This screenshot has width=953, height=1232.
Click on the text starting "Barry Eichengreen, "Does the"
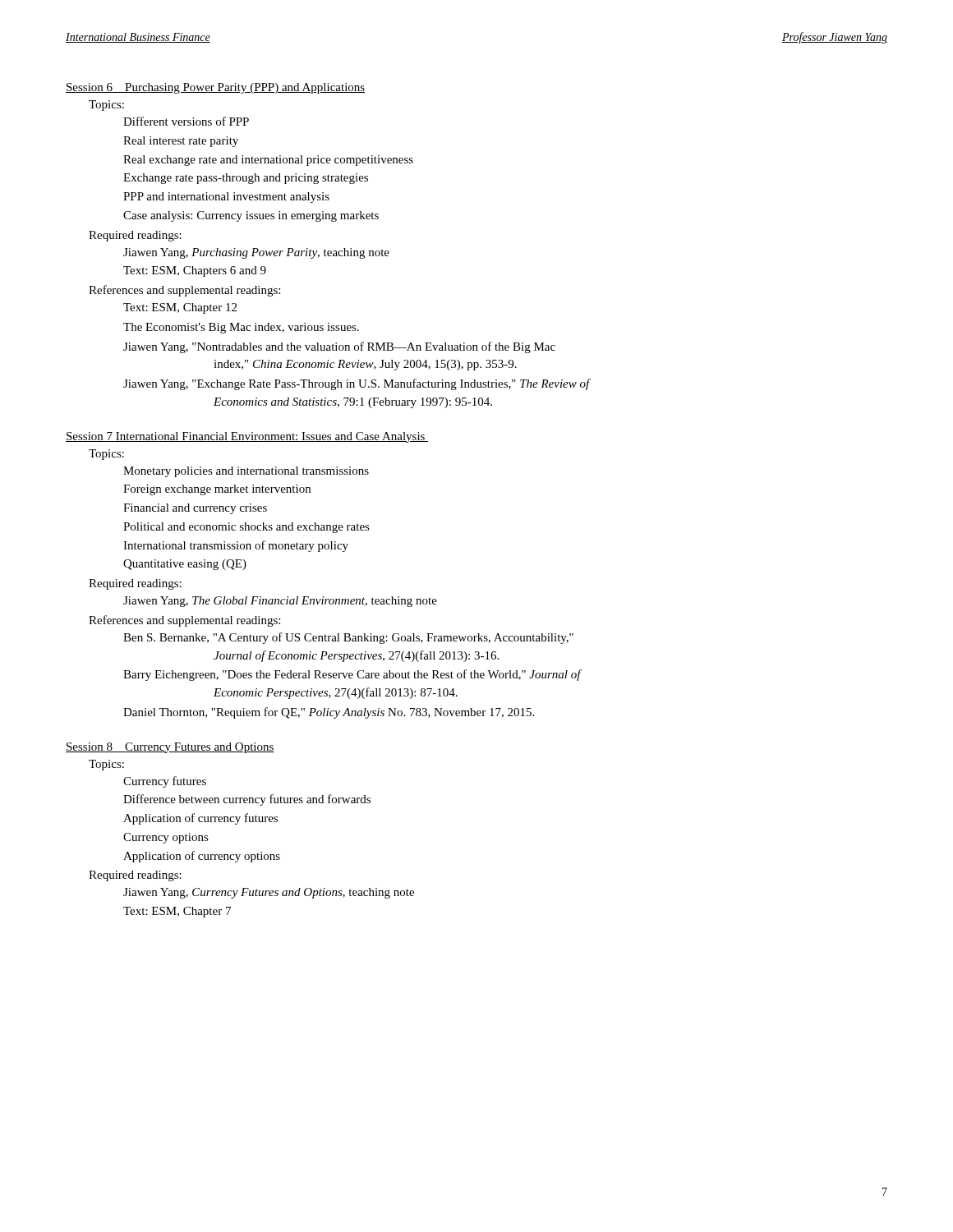[x=505, y=685]
